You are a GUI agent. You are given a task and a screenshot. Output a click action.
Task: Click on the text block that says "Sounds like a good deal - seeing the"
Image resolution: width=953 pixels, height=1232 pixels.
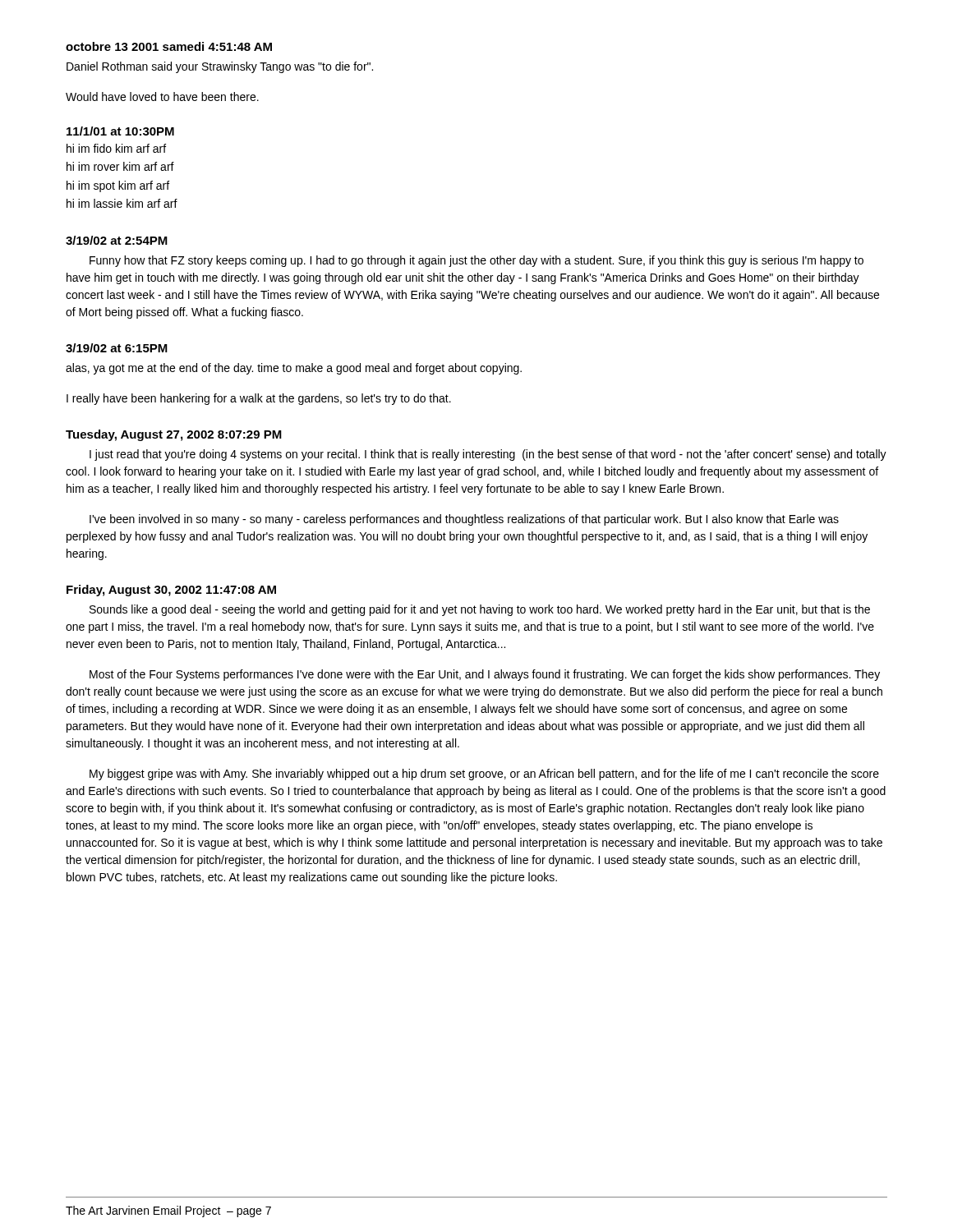coord(470,626)
